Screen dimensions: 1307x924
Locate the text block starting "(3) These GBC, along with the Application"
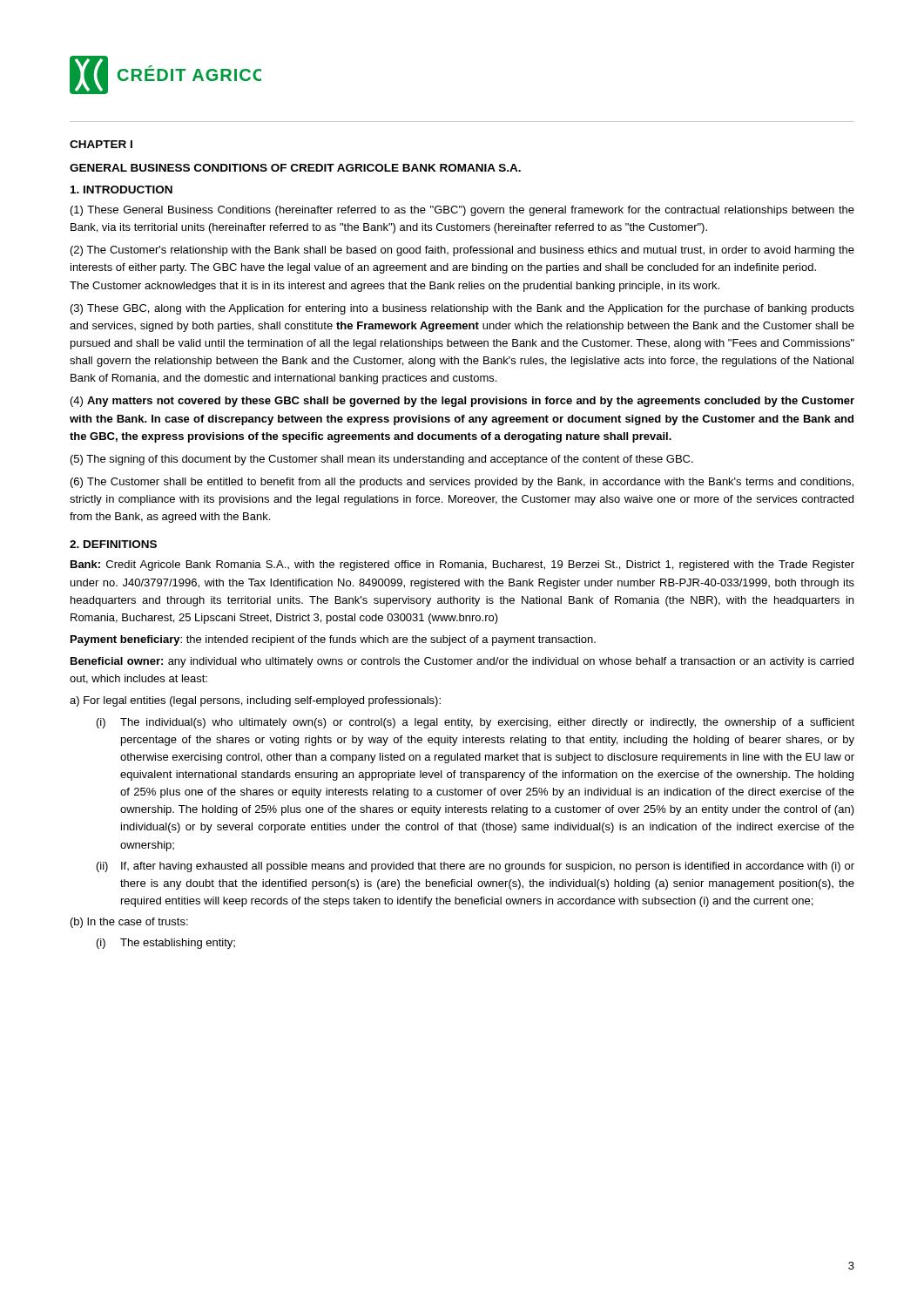click(x=462, y=343)
